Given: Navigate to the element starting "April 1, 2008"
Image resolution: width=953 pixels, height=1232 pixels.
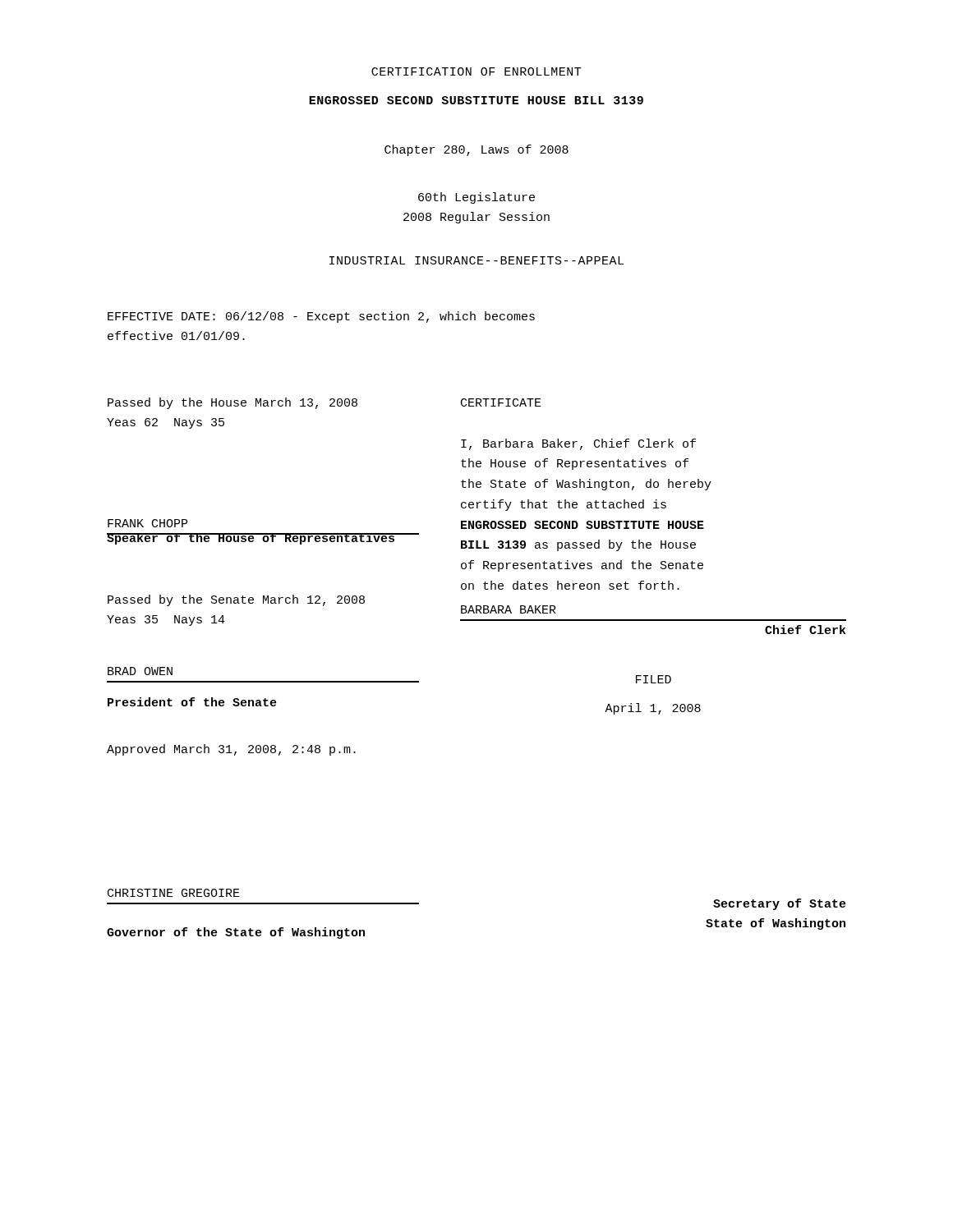Looking at the screenshot, I should 653,709.
